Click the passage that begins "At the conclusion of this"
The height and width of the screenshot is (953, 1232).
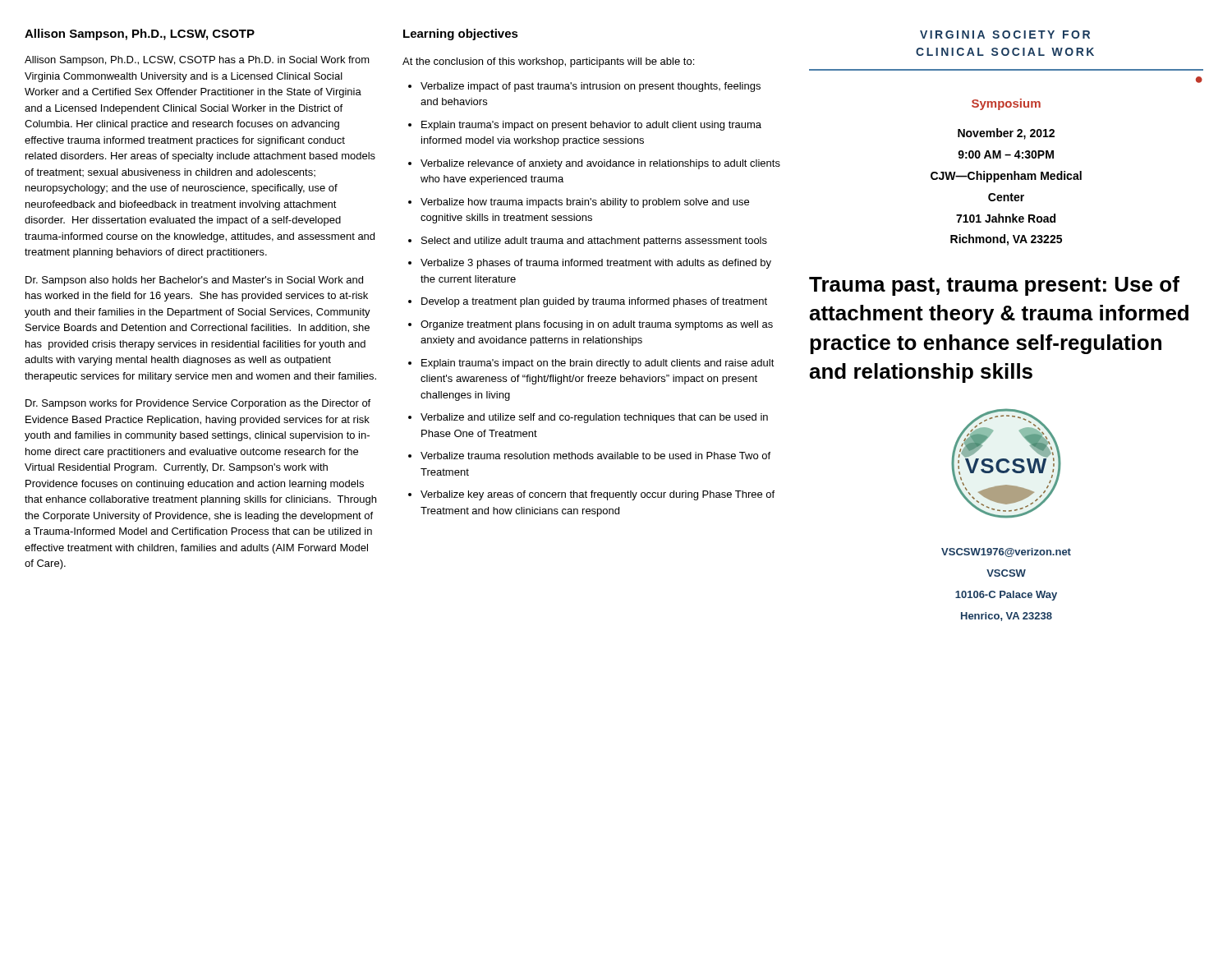tap(591, 61)
